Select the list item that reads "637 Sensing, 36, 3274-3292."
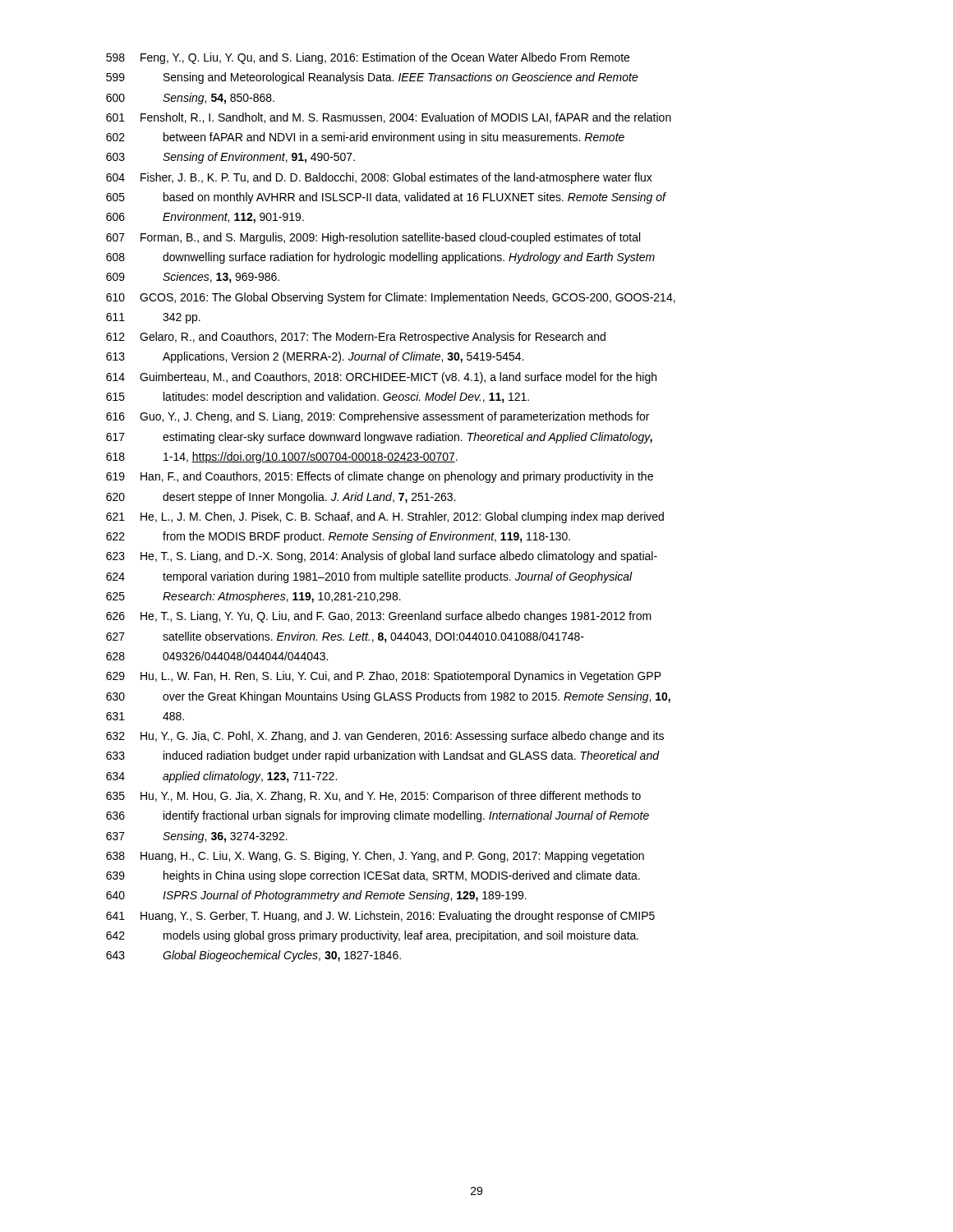This screenshot has width=953, height=1232. pyautogui.click(x=197, y=837)
